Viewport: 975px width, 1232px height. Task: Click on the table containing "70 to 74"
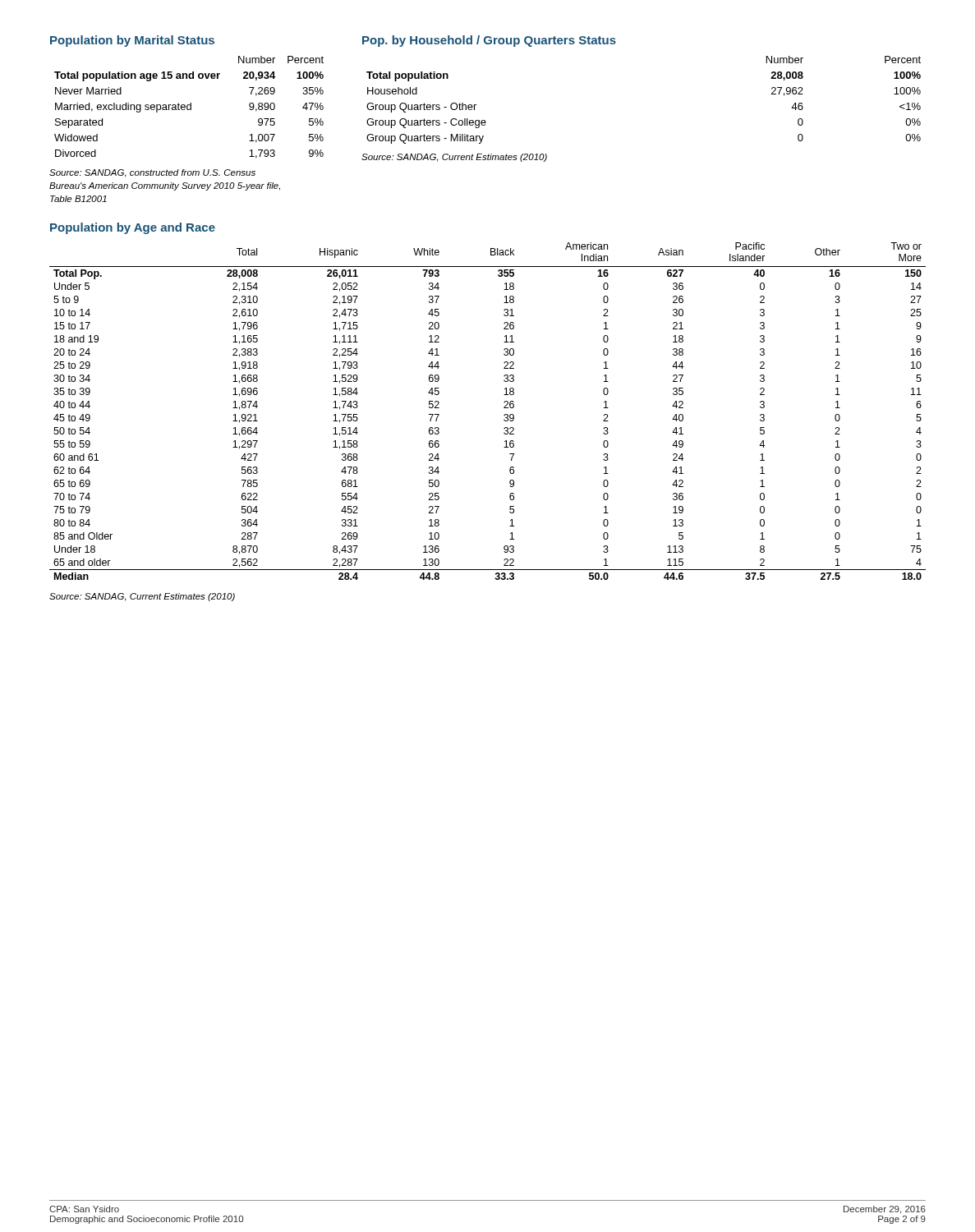pyautogui.click(x=488, y=411)
